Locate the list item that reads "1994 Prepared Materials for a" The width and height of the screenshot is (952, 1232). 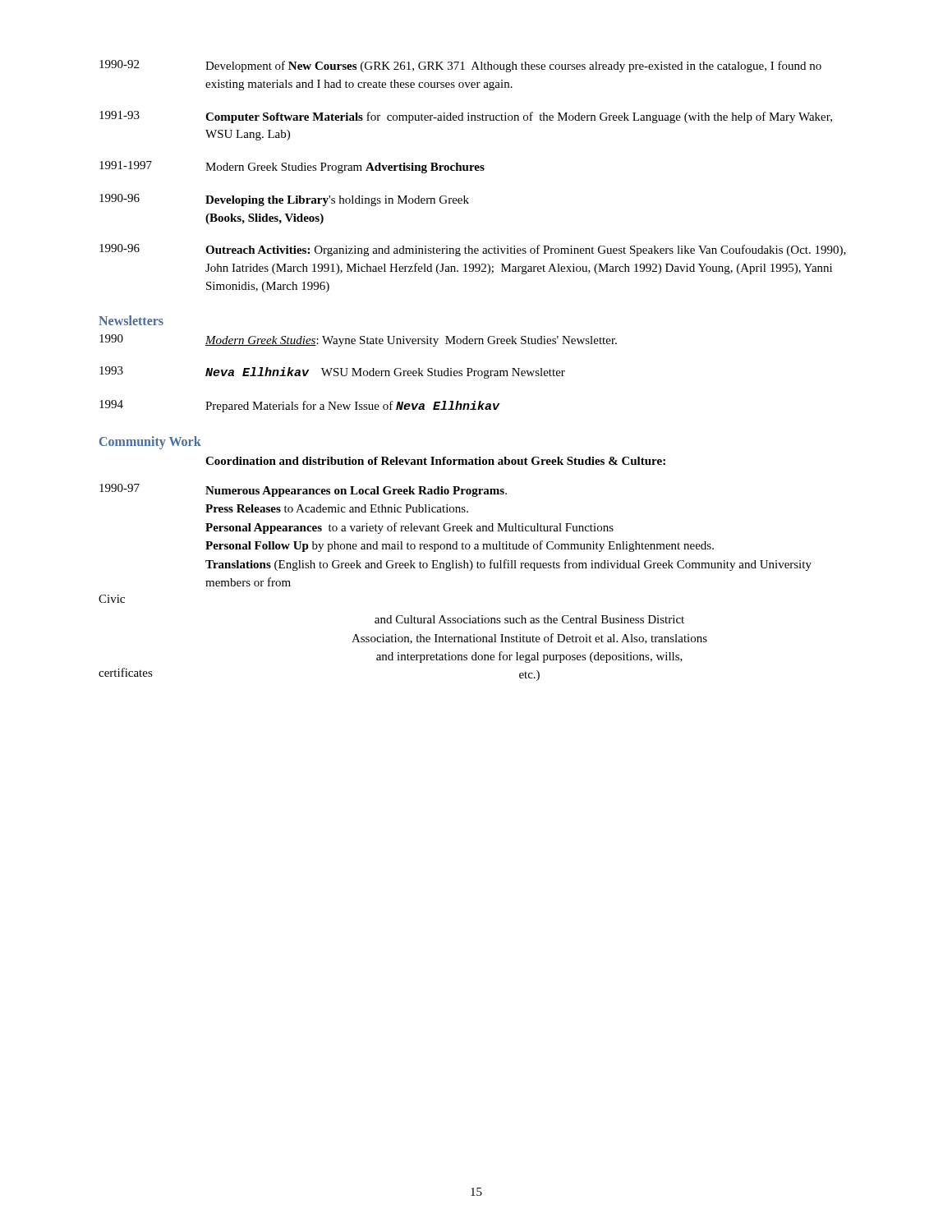point(476,407)
